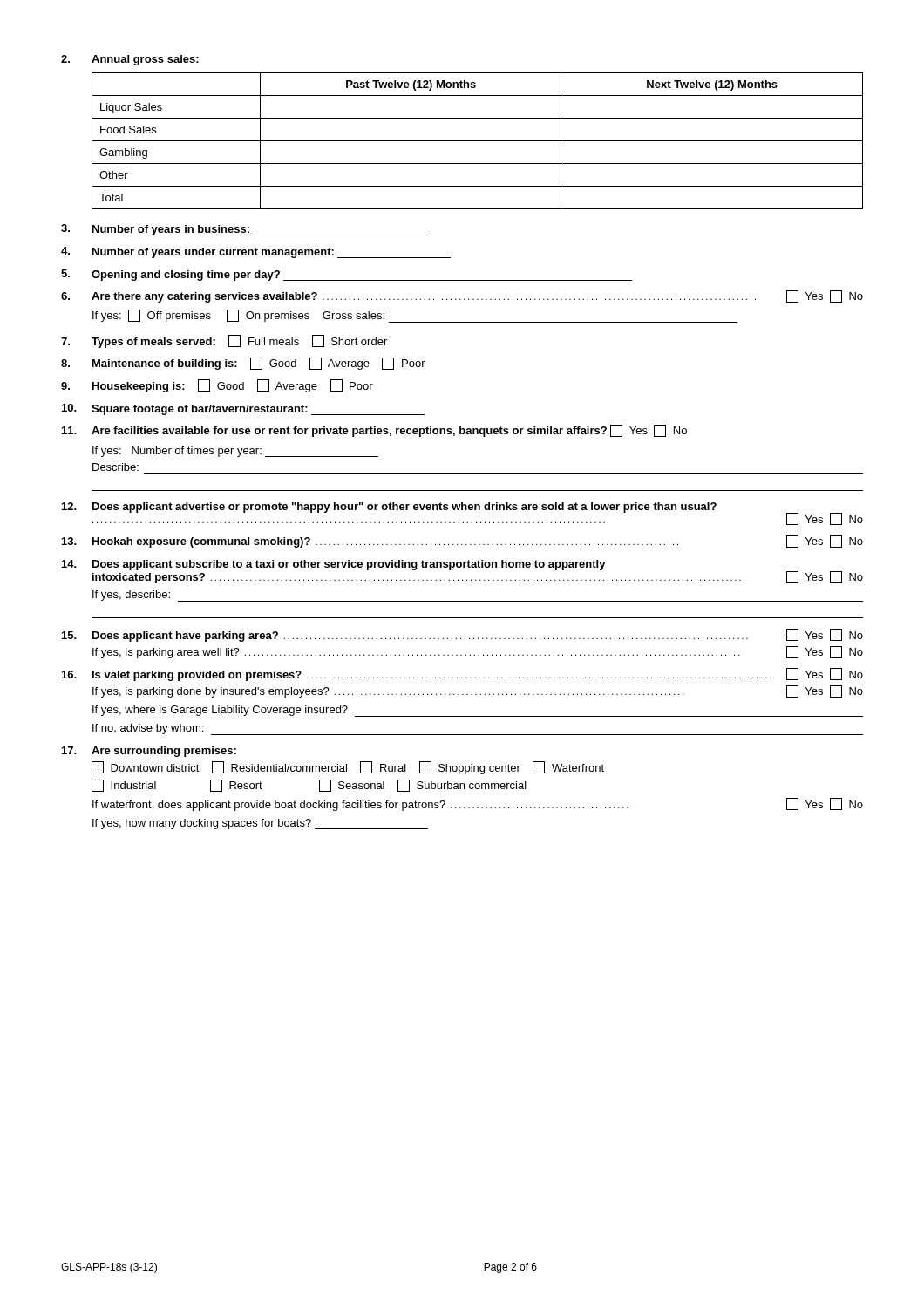924x1308 pixels.
Task: Locate the table with the text "Next Twelve (12) Months"
Action: [477, 141]
